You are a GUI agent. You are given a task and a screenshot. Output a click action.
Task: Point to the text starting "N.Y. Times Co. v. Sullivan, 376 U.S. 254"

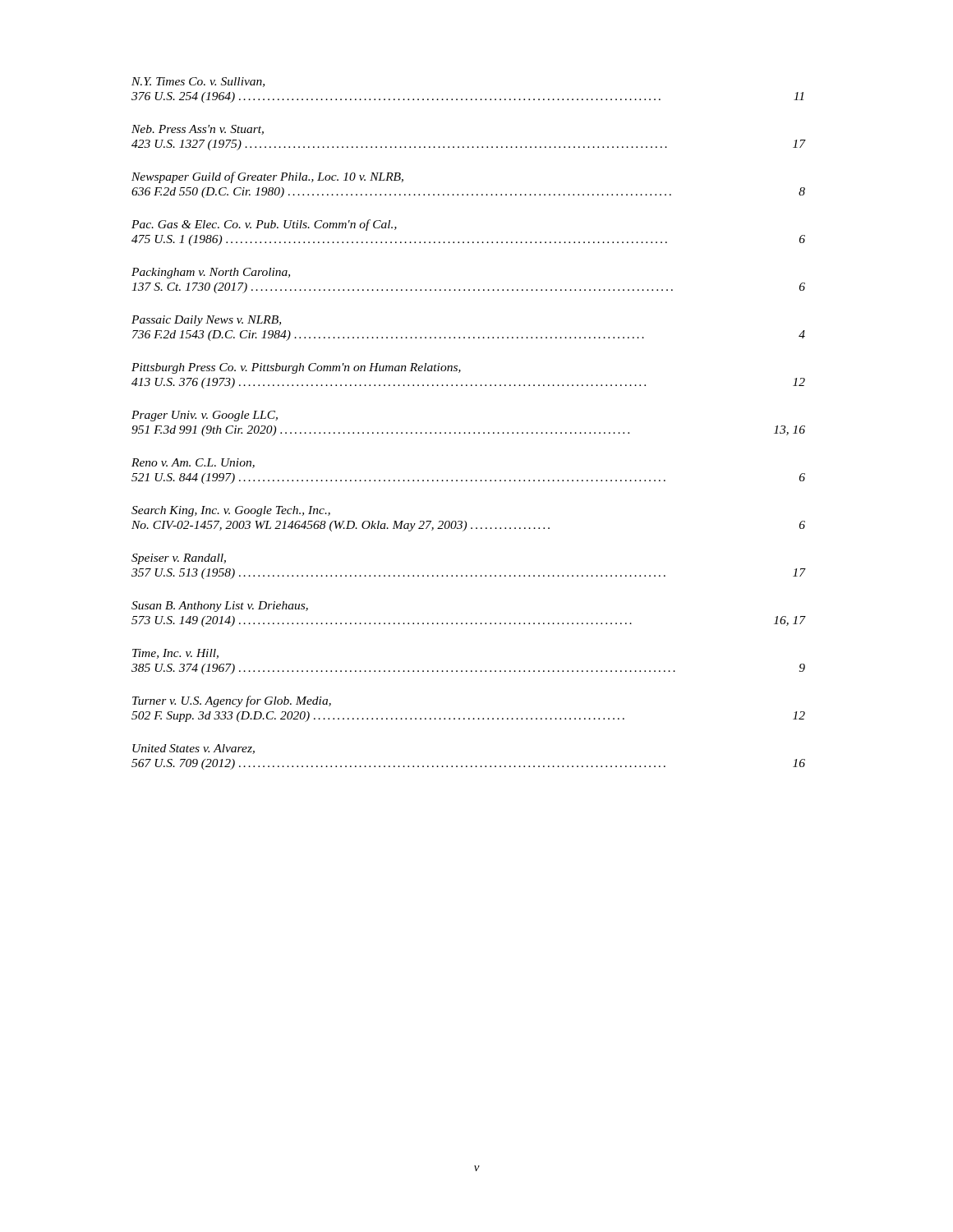click(468, 89)
